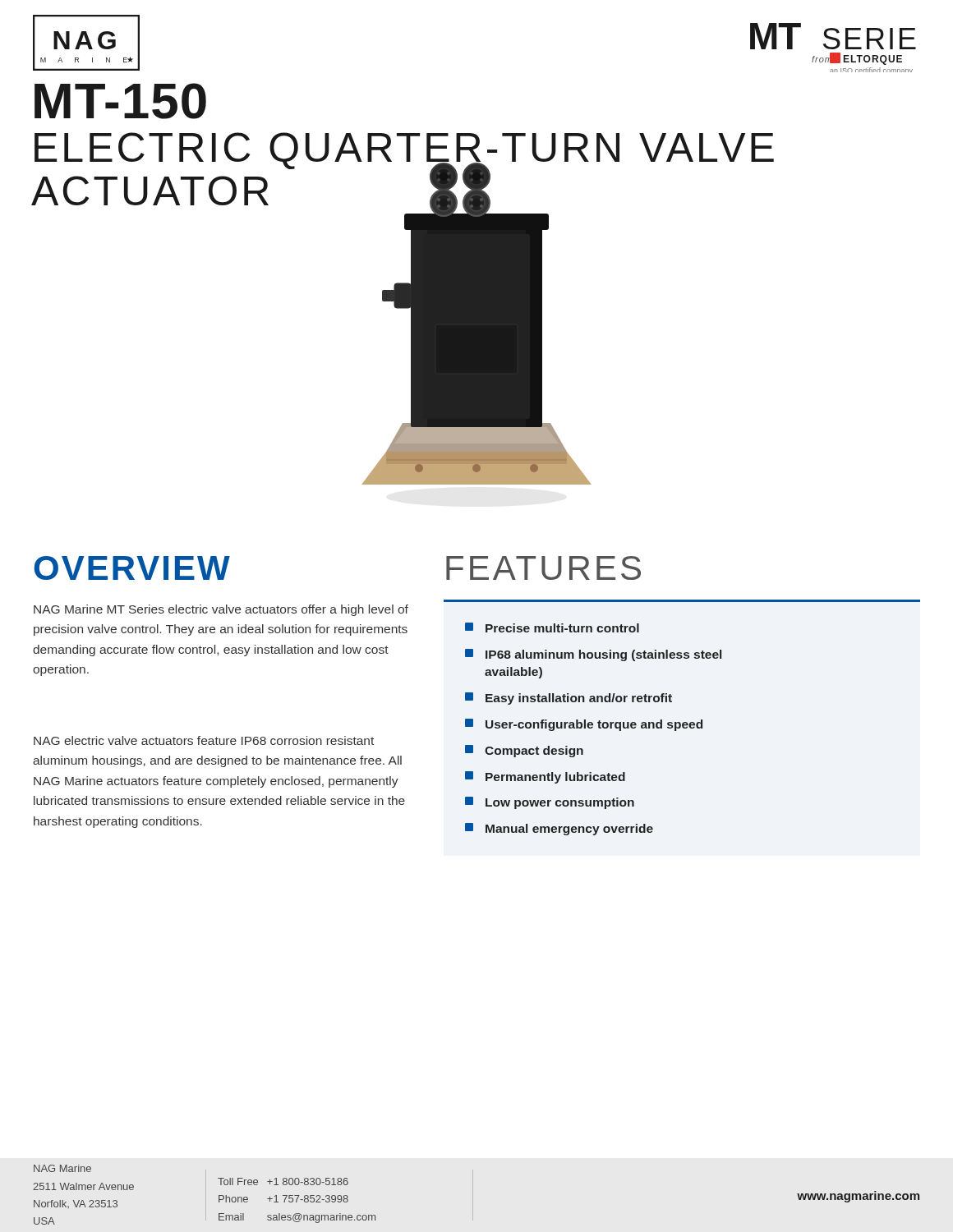This screenshot has height=1232, width=953.
Task: Select the list item containing "Low power consumption"
Action: 550,803
